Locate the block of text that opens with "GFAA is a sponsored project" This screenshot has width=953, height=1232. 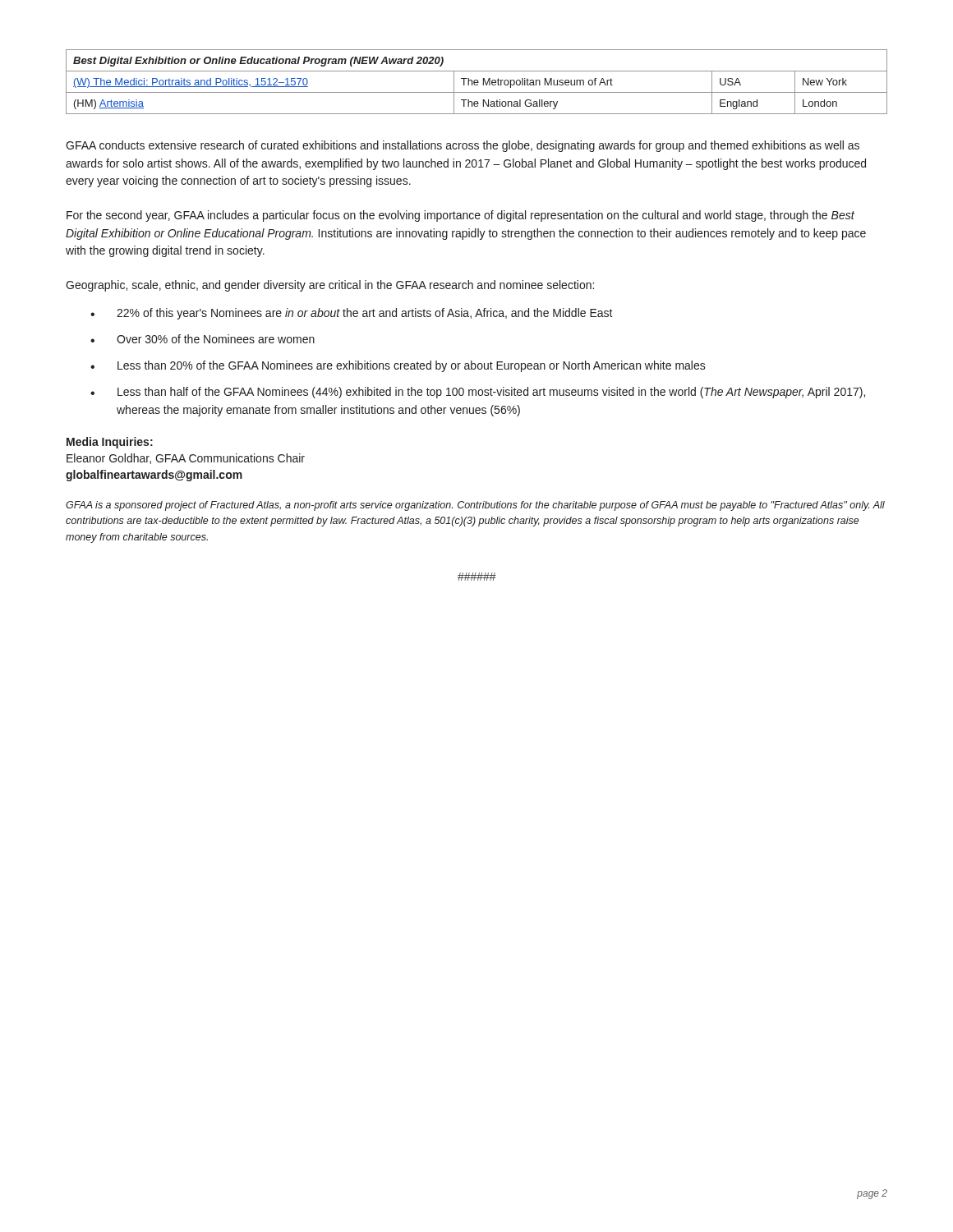(x=475, y=521)
